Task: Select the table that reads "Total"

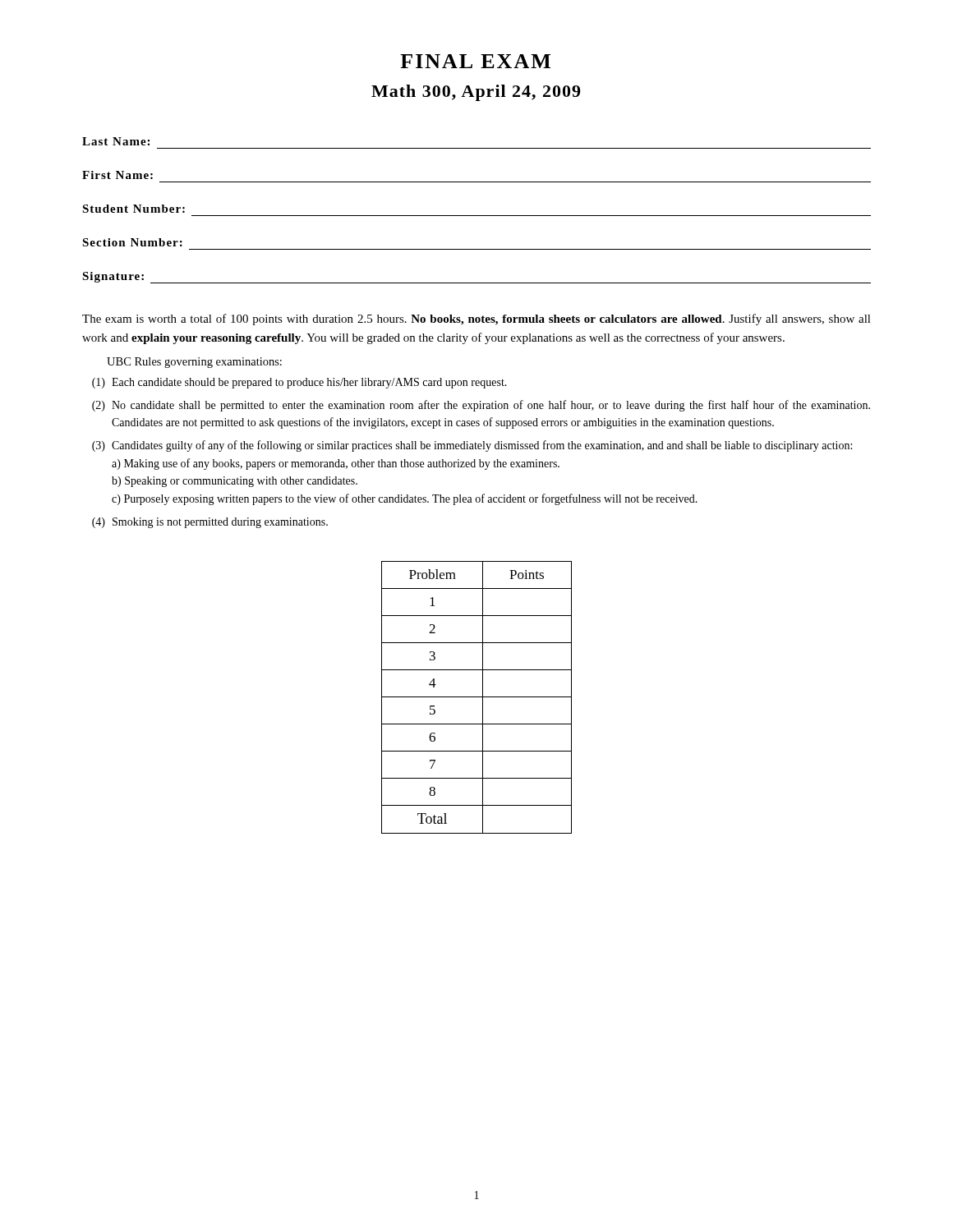Action: click(476, 697)
